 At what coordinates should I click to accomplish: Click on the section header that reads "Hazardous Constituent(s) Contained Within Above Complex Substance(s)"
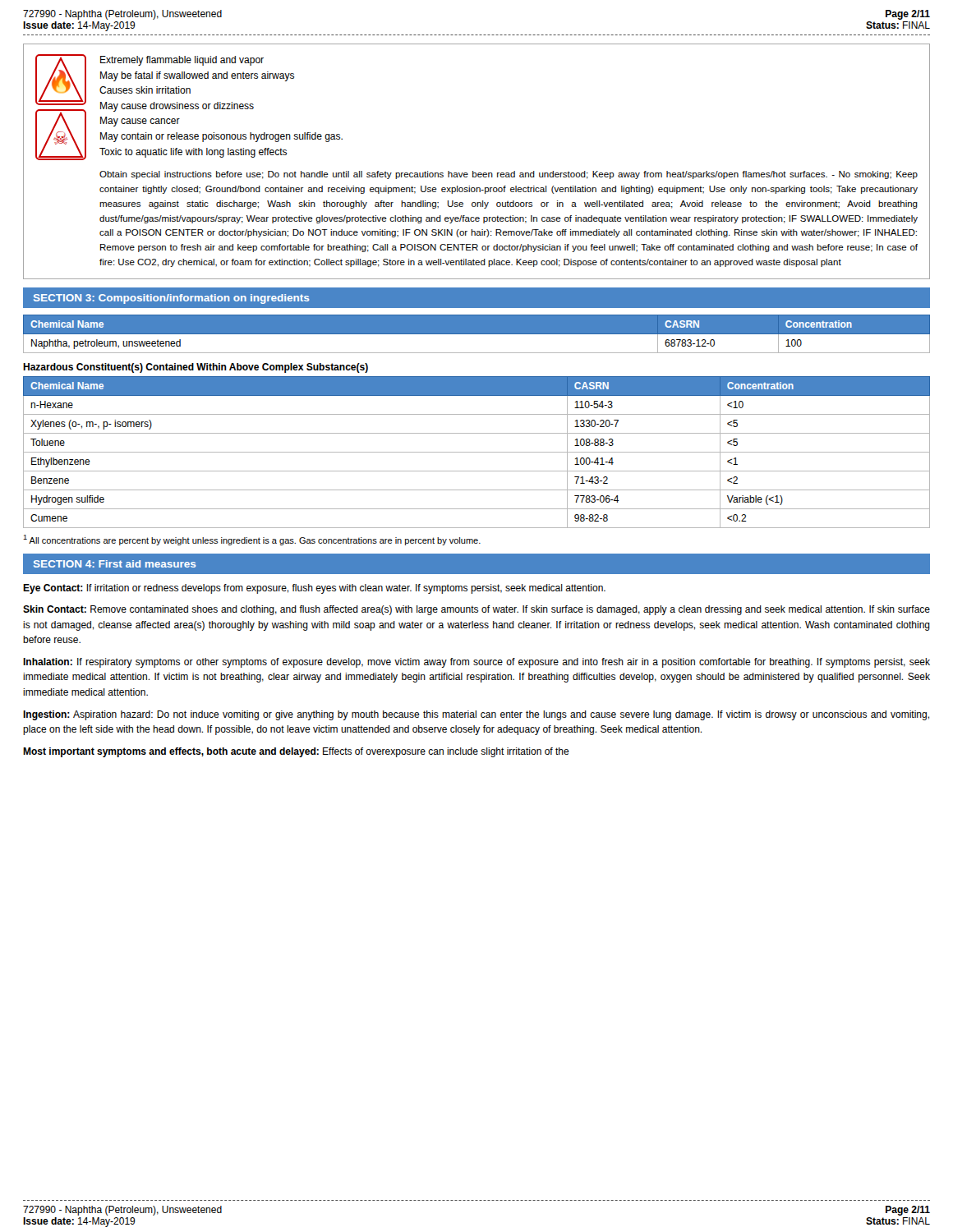point(196,367)
